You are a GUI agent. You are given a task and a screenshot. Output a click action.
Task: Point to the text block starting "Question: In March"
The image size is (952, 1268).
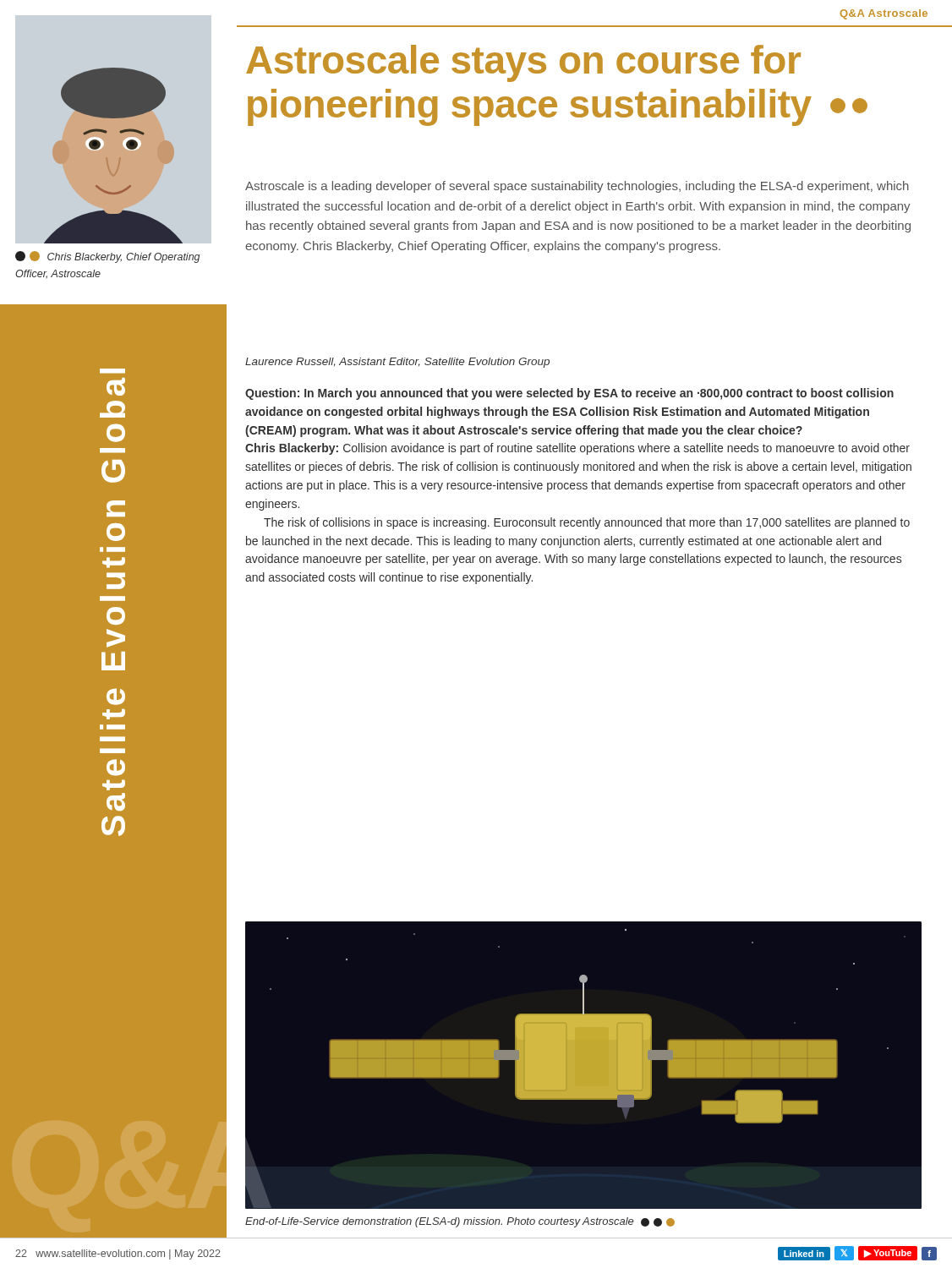coord(583,487)
